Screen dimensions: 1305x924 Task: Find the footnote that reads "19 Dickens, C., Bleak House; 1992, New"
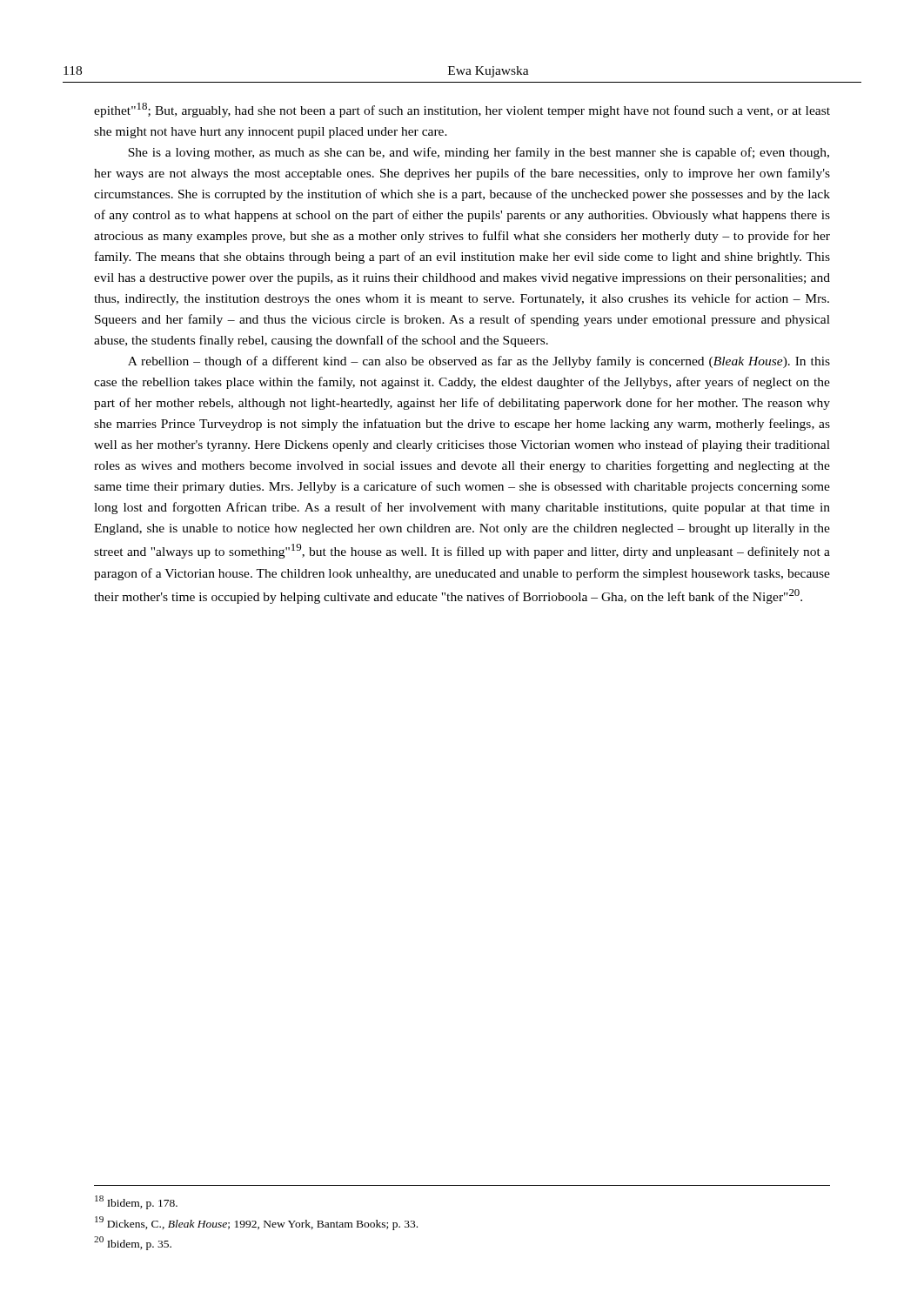click(256, 1221)
